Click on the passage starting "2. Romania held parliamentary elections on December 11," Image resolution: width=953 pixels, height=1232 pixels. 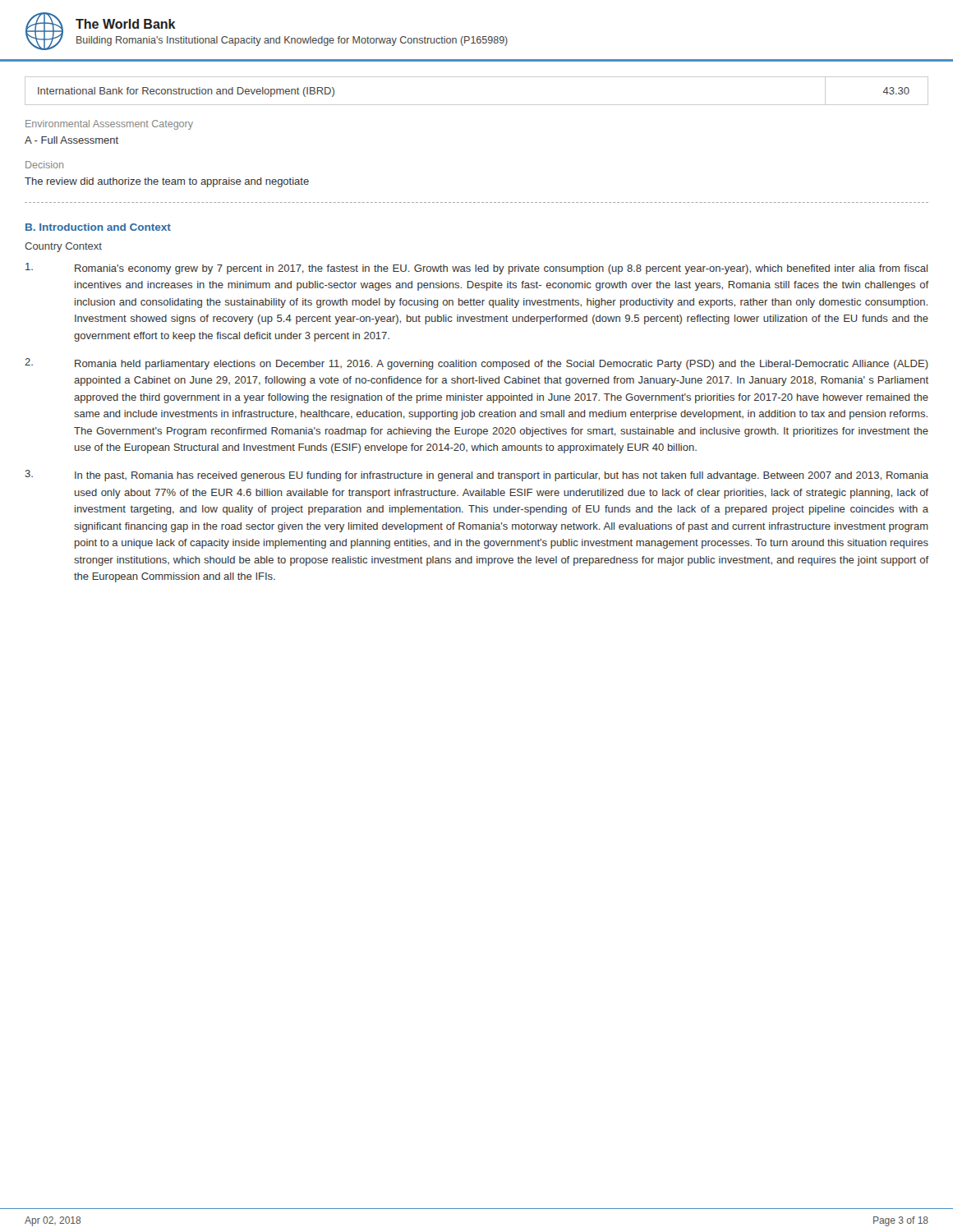point(476,406)
